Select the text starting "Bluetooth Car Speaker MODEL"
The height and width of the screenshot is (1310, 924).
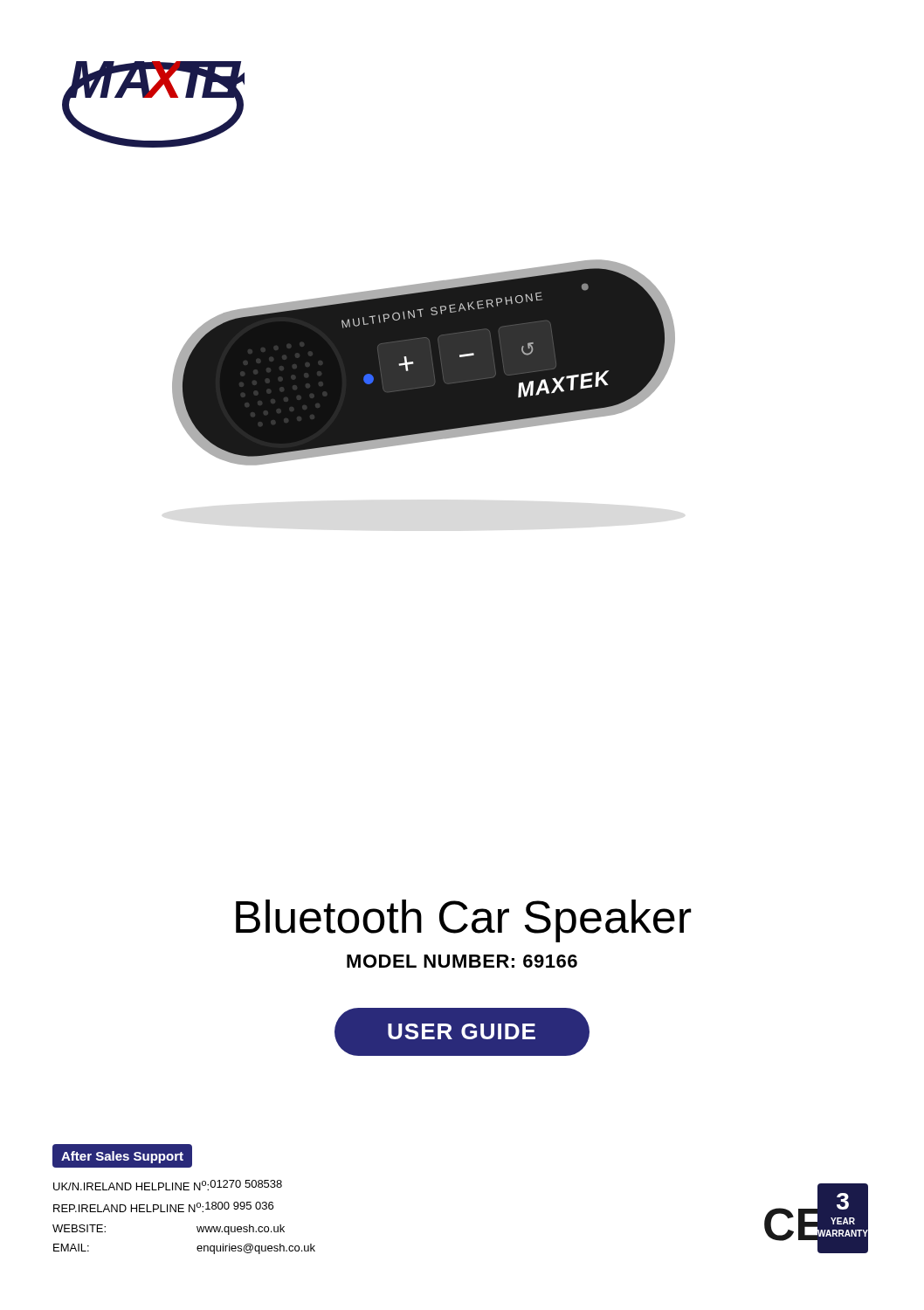(462, 973)
